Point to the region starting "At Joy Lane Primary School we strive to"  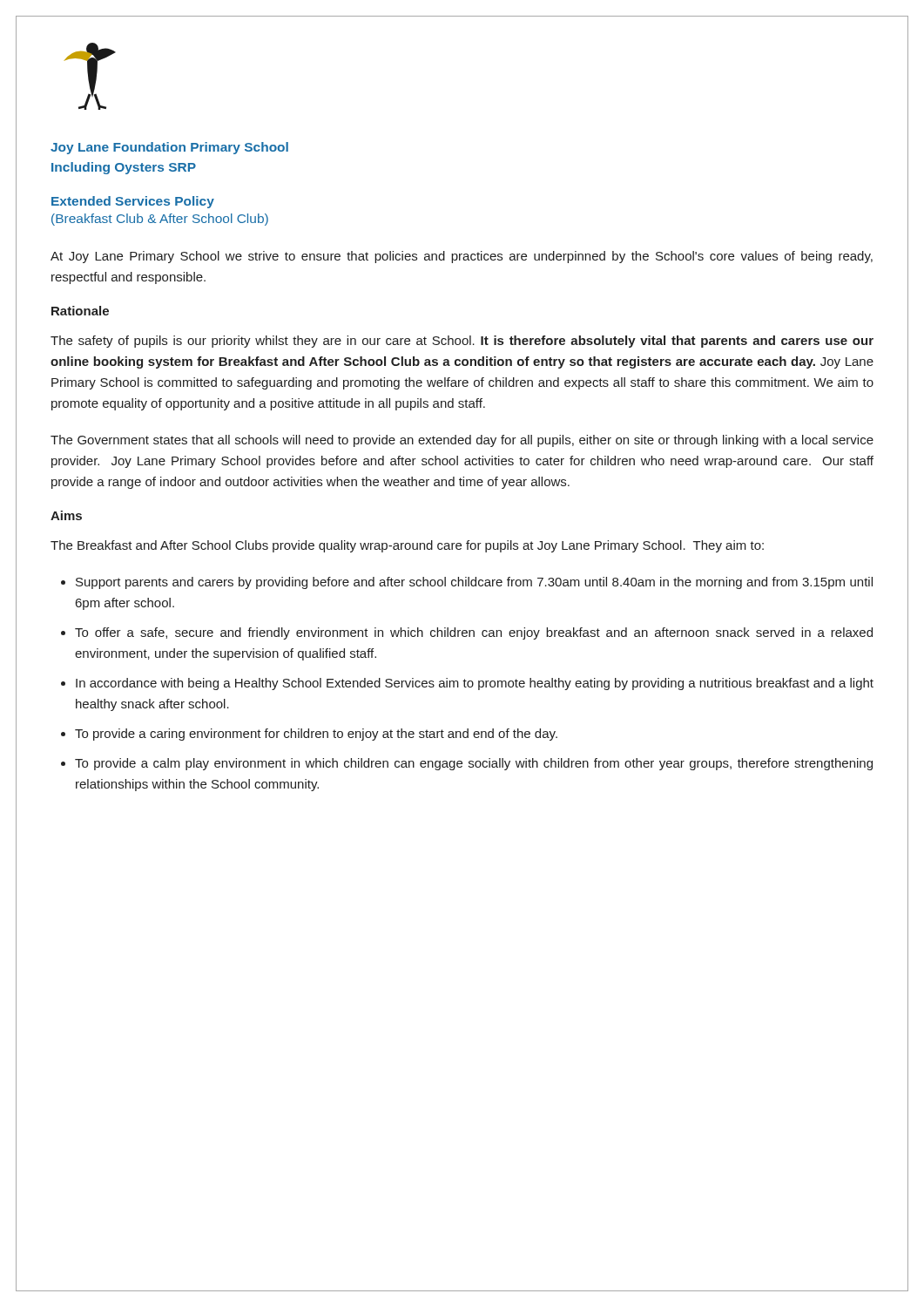click(462, 266)
